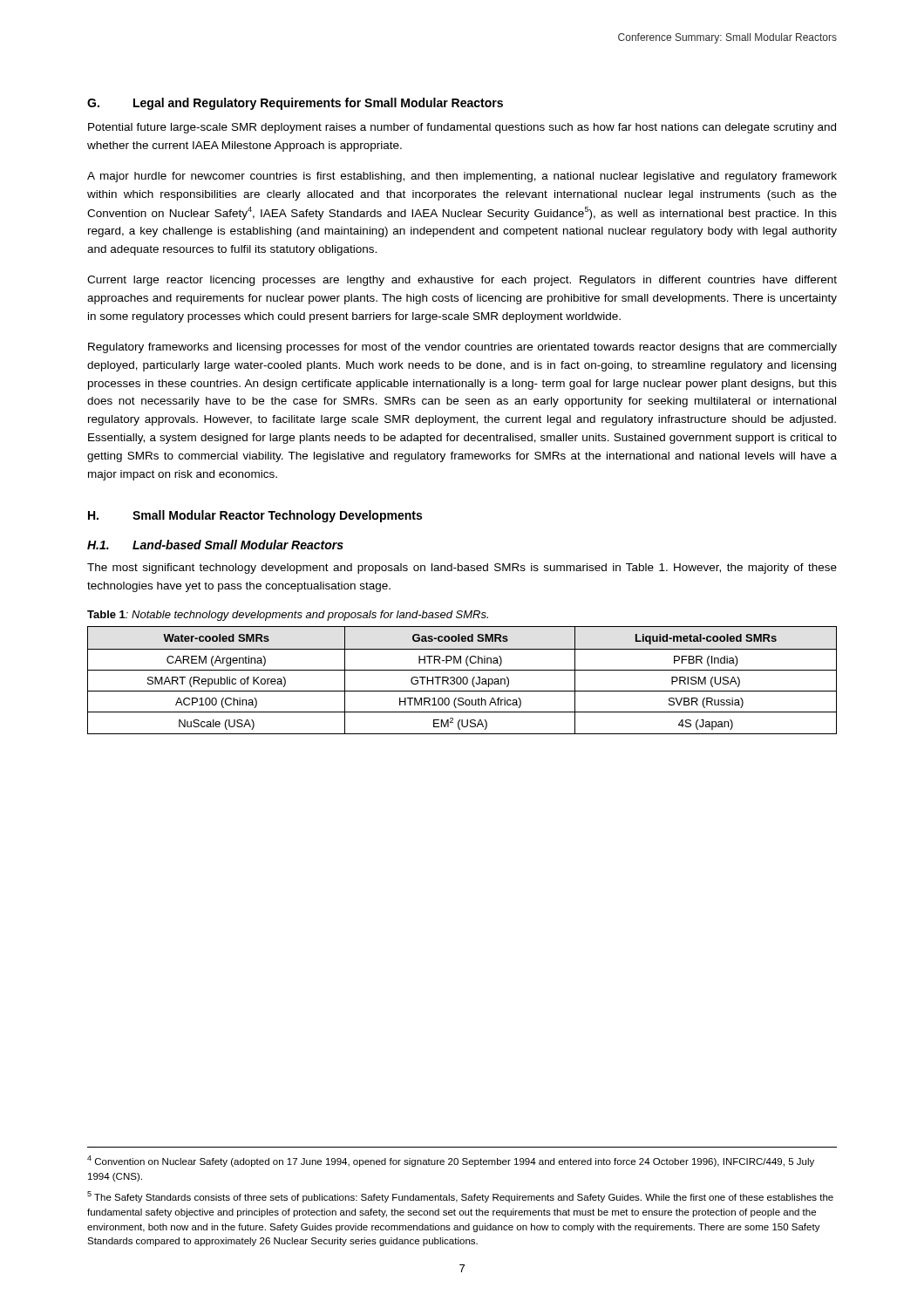Find the section header on this page that starts "G. Legal and"
Image resolution: width=924 pixels, height=1308 pixels.
coord(295,103)
